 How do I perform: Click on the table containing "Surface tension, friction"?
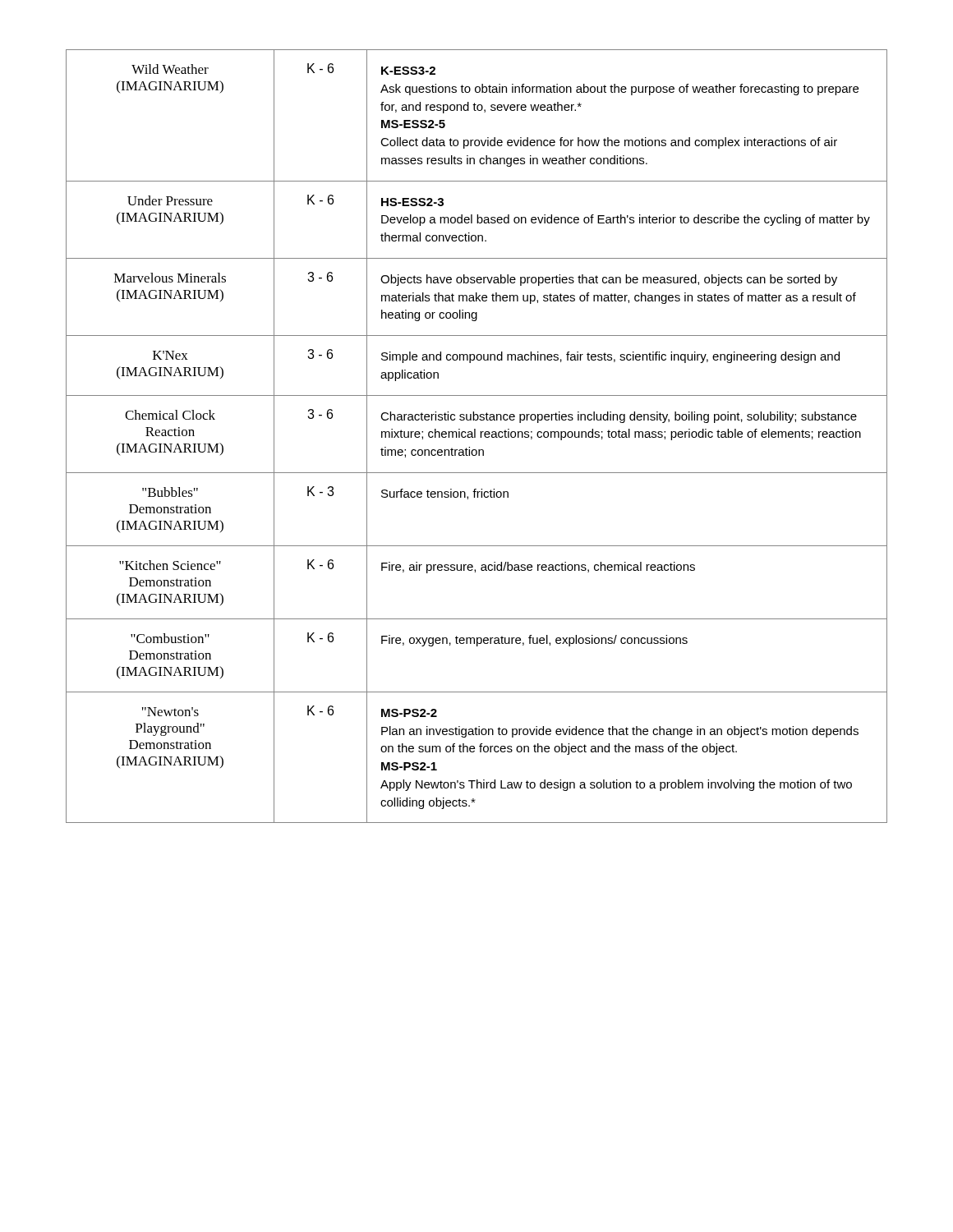click(x=476, y=436)
